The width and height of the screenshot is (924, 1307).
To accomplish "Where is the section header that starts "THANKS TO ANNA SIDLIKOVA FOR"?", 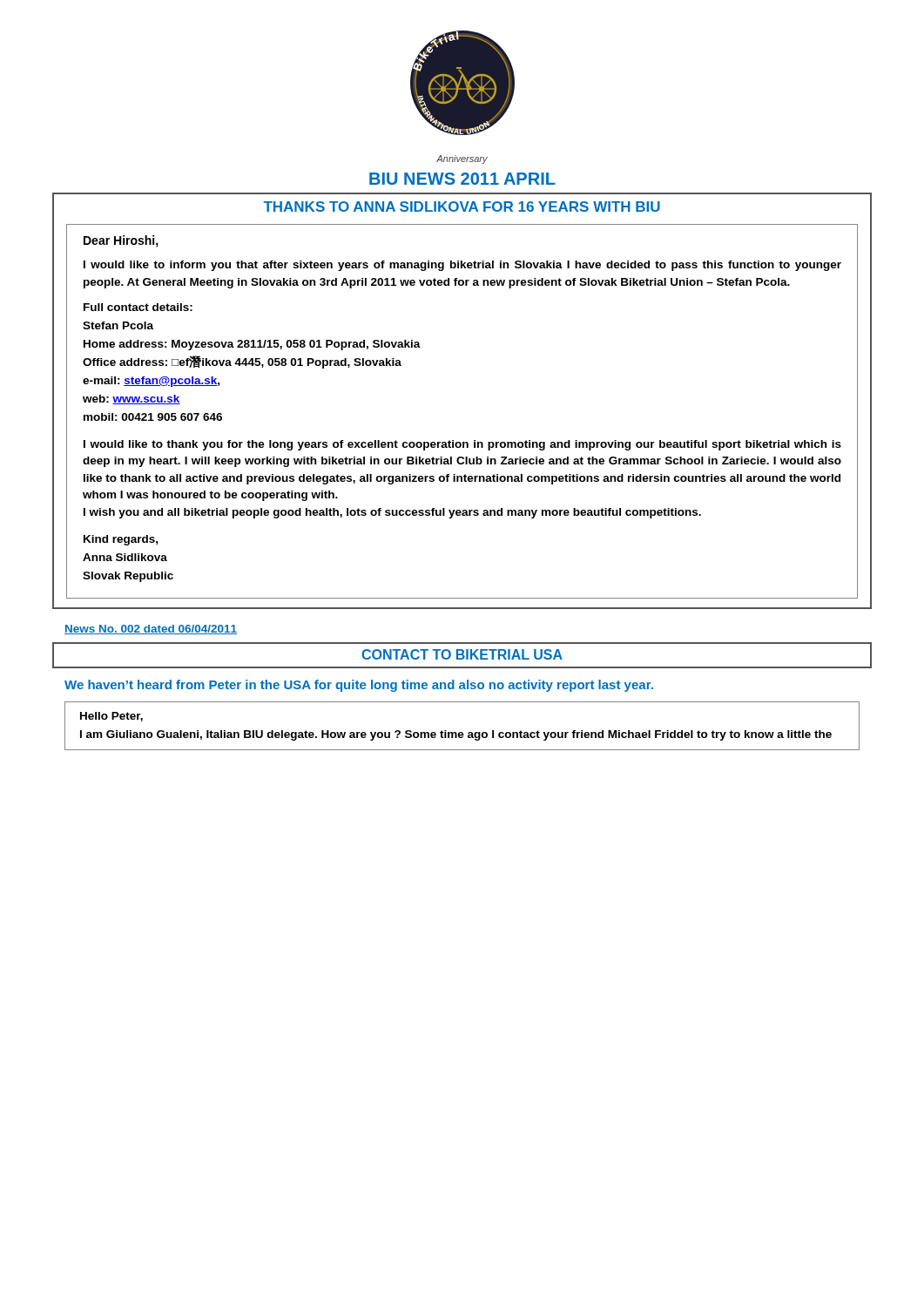I will click(462, 207).
